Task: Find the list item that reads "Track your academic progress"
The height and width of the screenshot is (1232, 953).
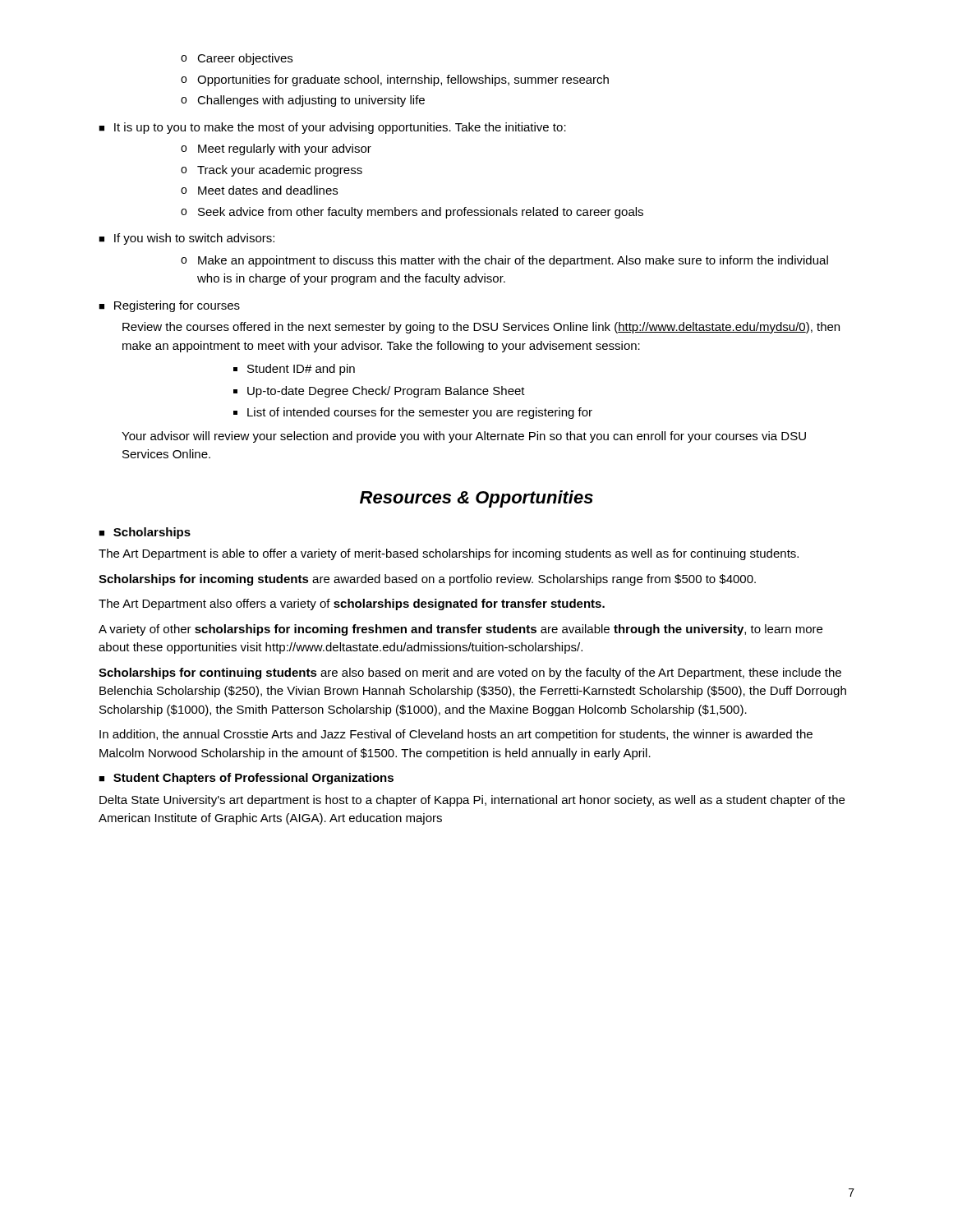Action: 272,171
